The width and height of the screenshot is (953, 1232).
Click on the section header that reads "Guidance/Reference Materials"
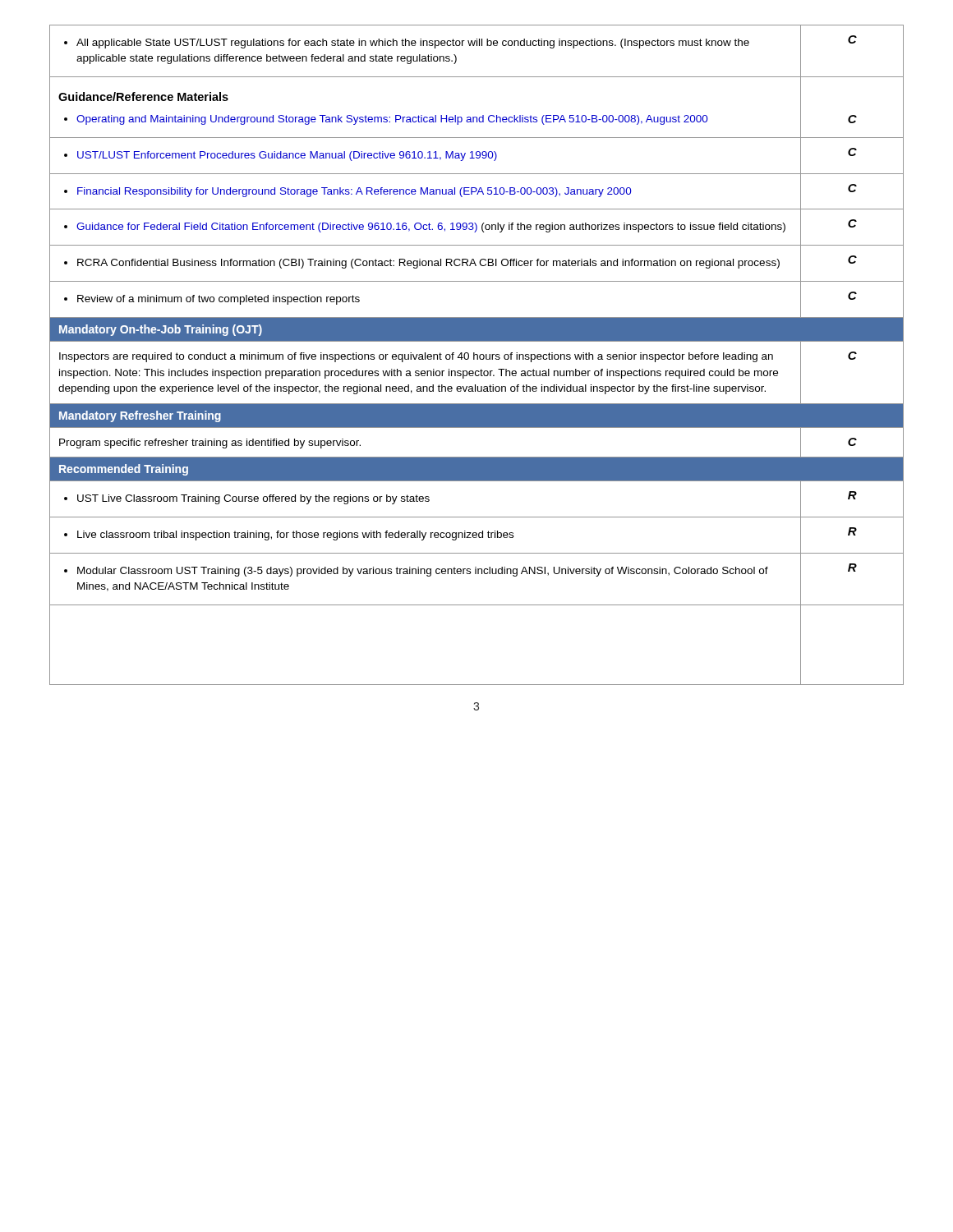tap(143, 97)
